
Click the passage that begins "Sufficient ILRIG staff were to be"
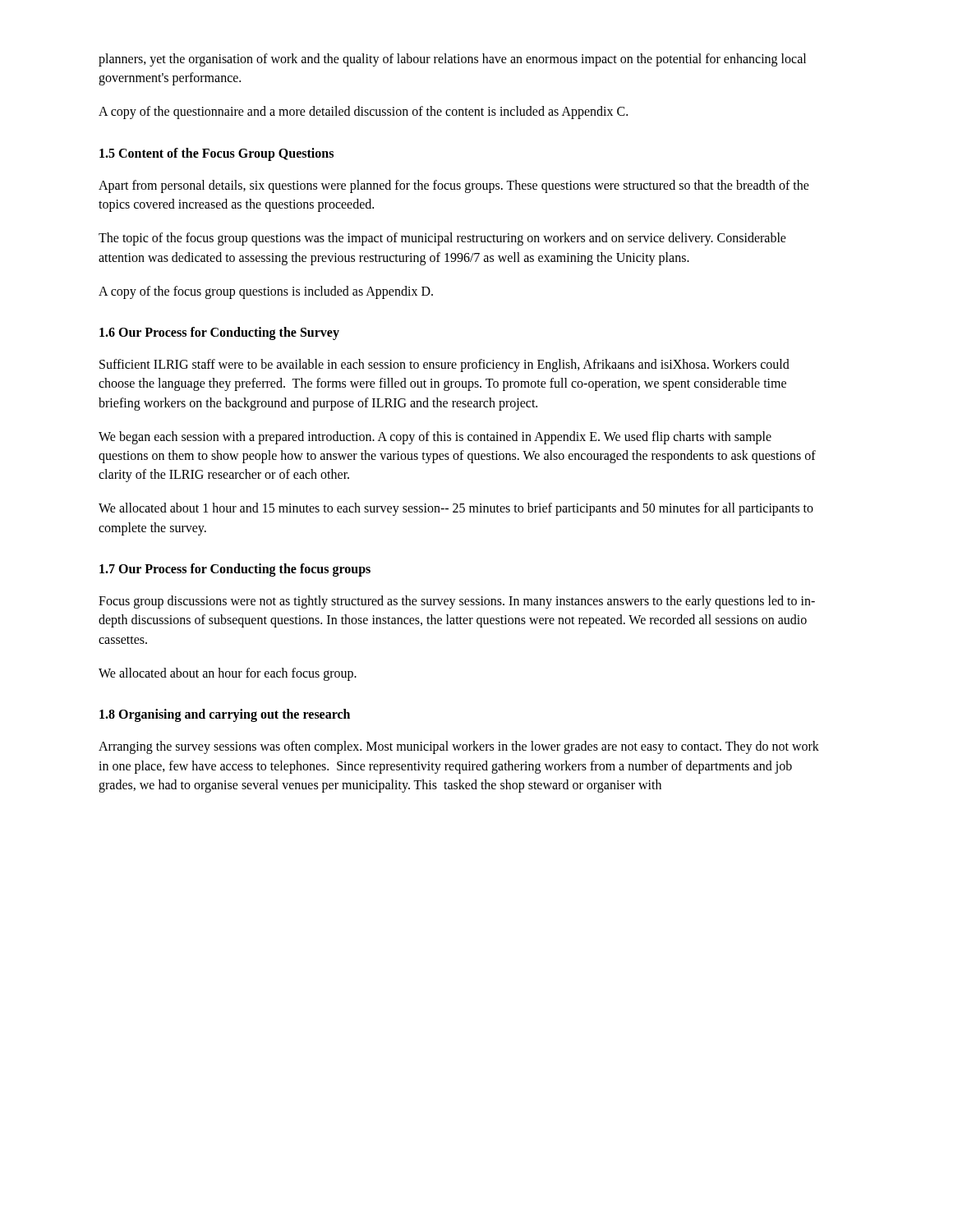click(x=444, y=384)
